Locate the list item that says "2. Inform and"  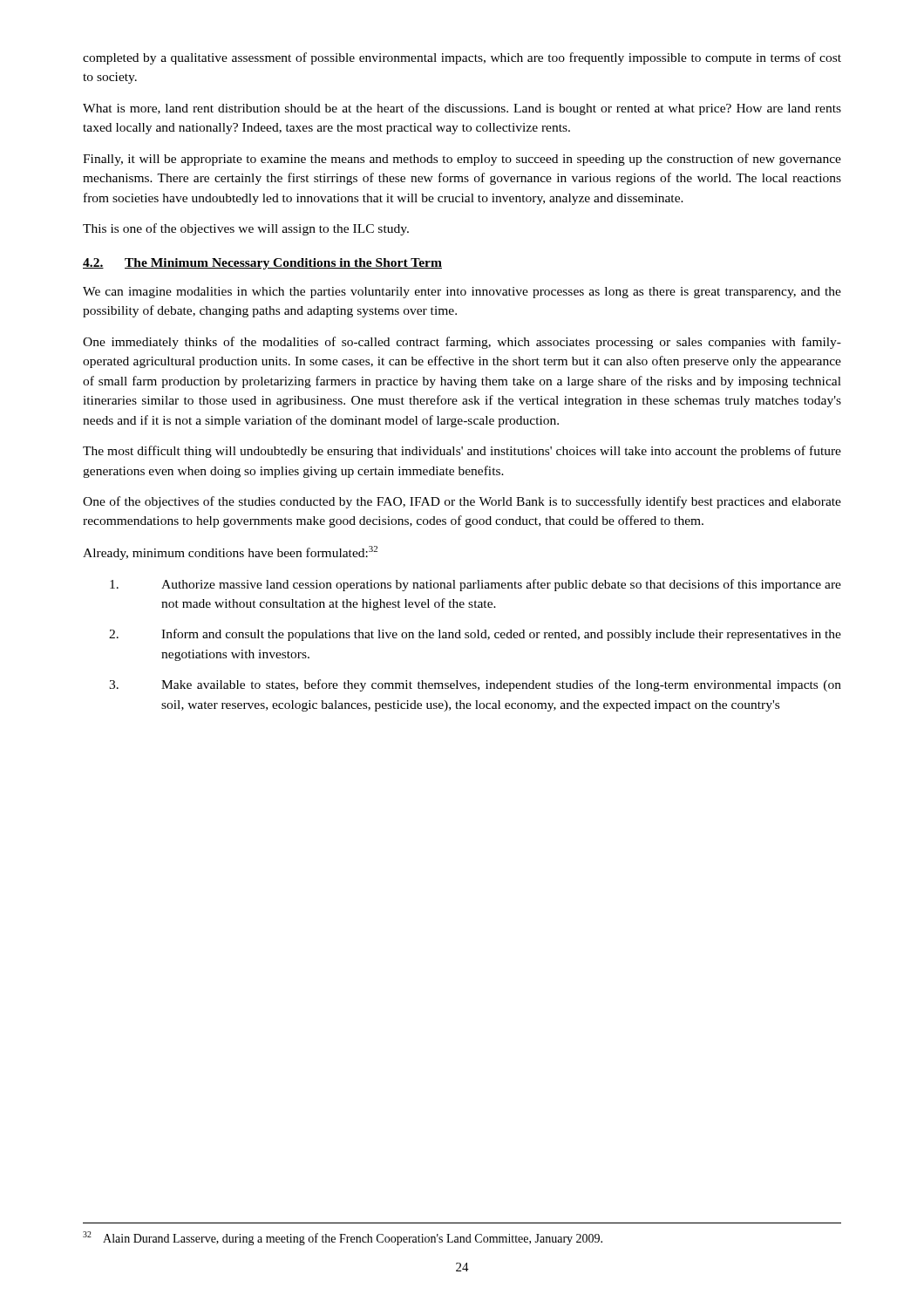point(462,644)
